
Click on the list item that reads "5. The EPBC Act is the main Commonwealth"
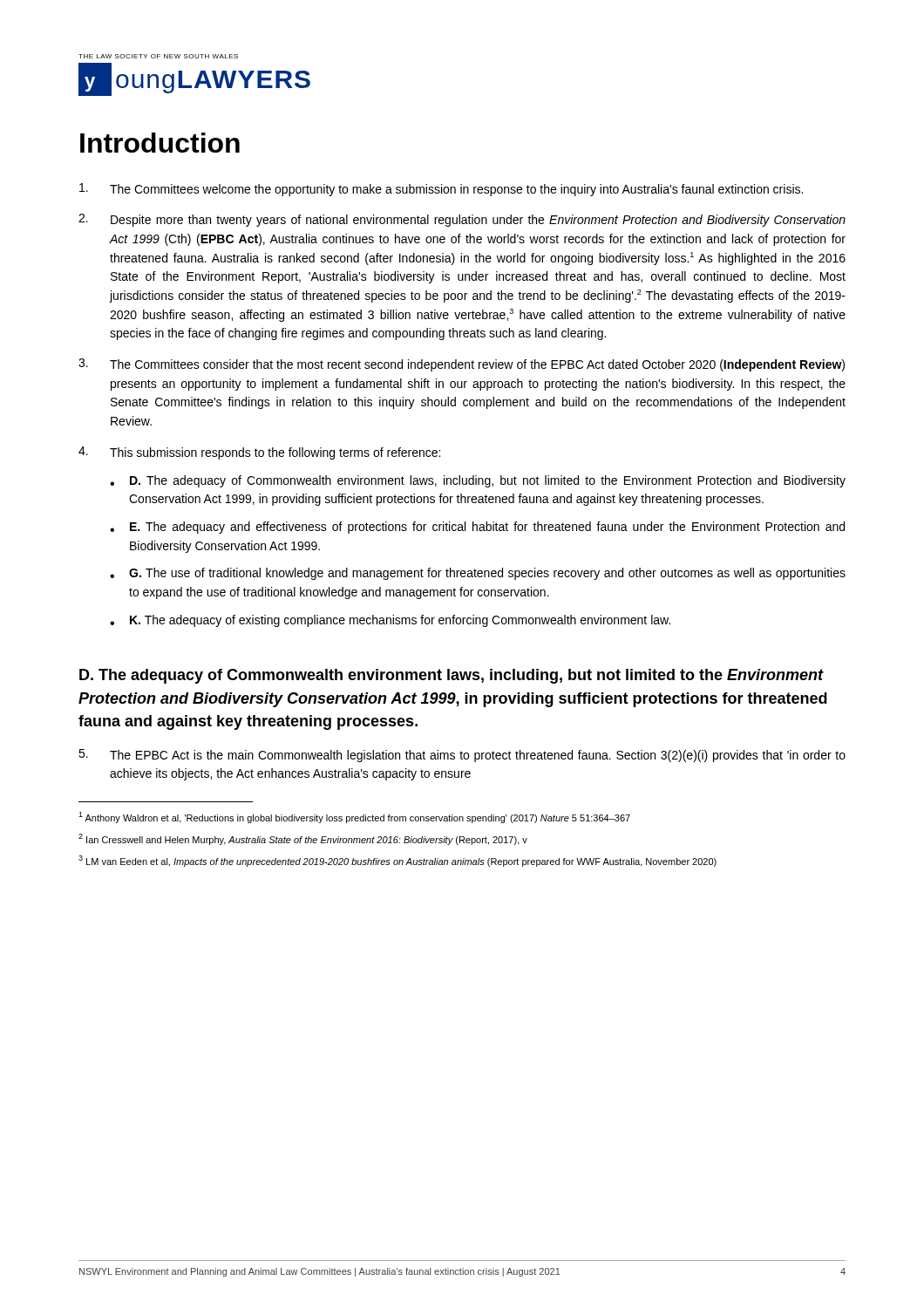(x=462, y=765)
